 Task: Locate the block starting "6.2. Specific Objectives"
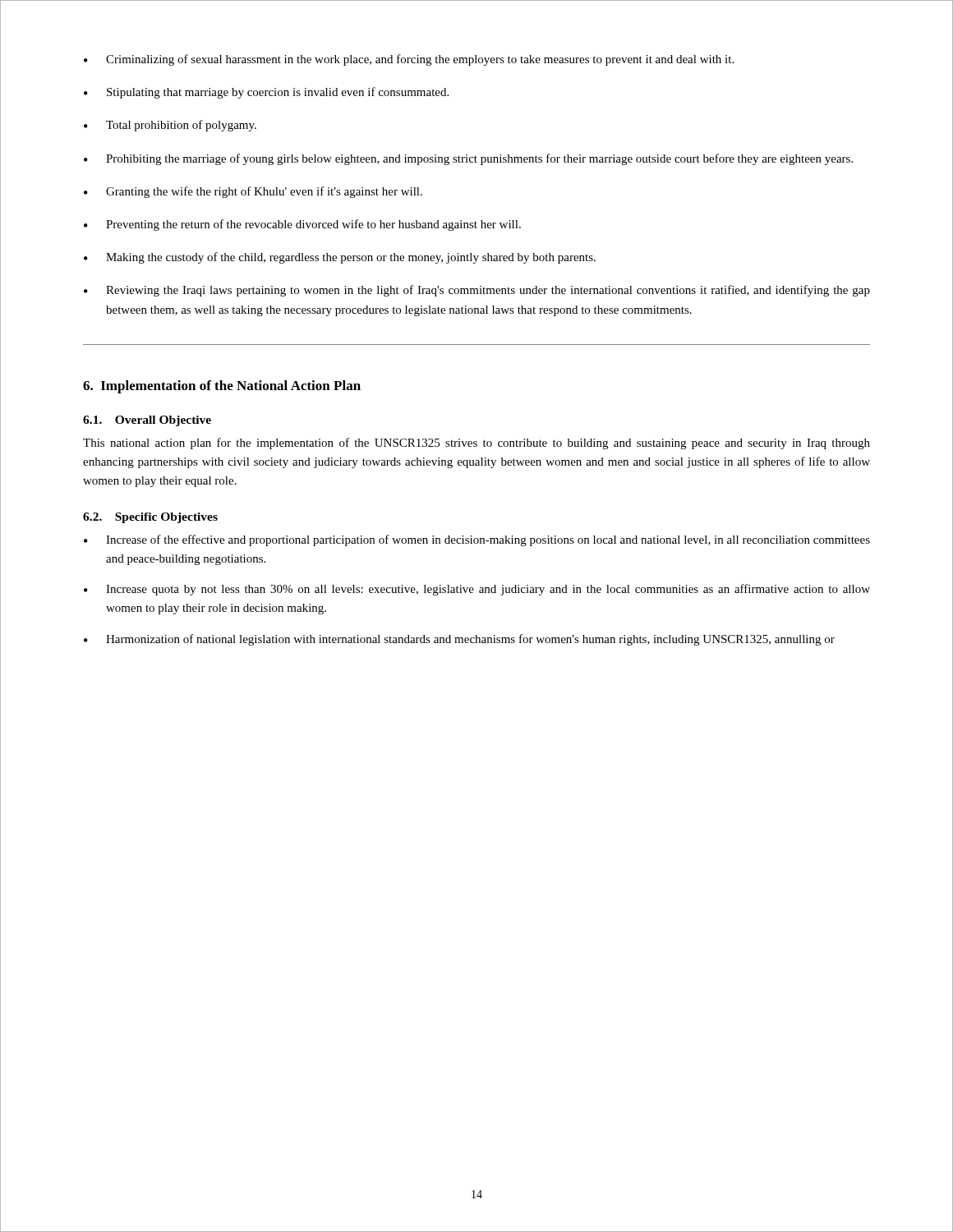pyautogui.click(x=150, y=516)
